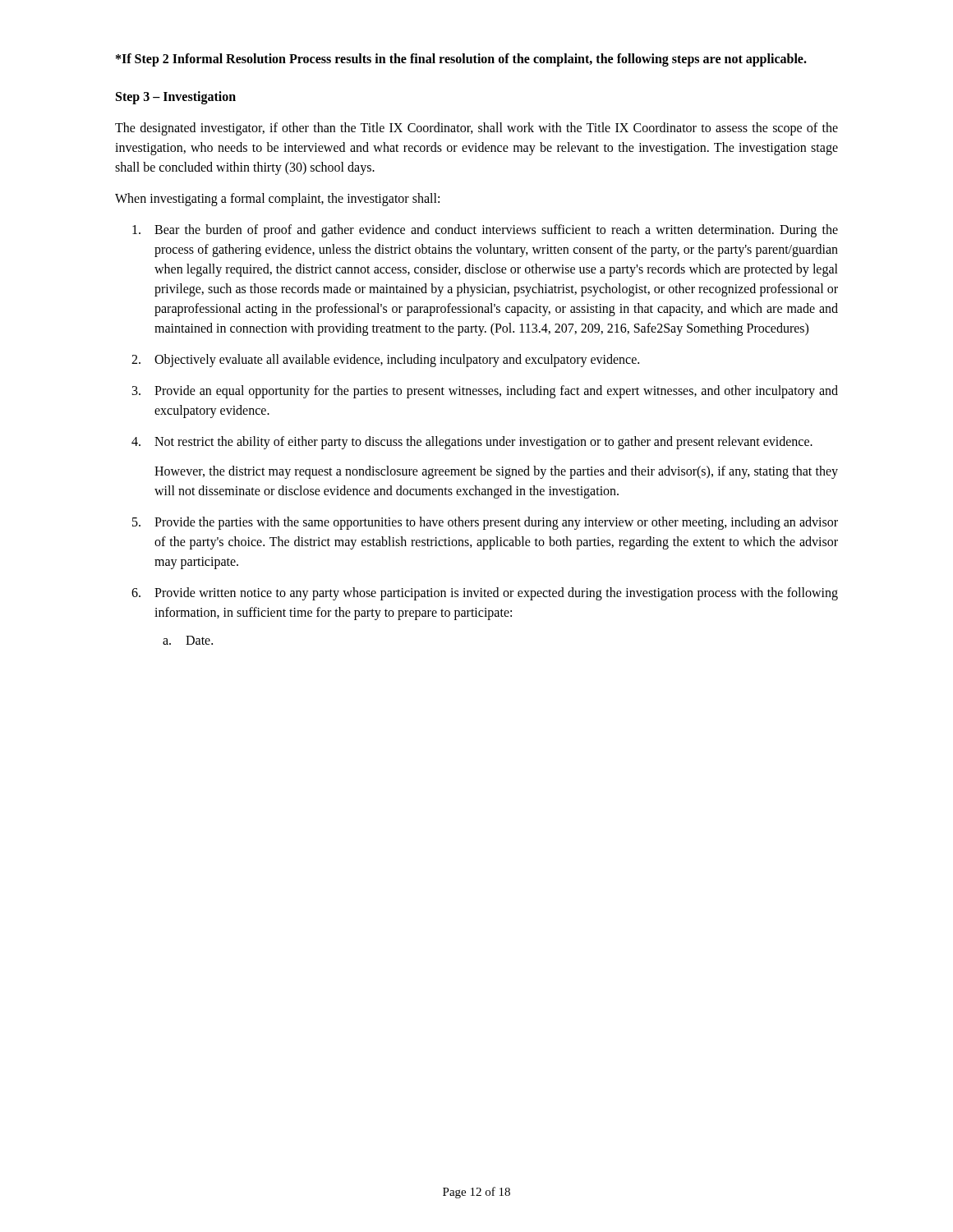Click on the region starting "If Step 2 Informal Resolution"
Image resolution: width=953 pixels, height=1232 pixels.
(x=461, y=59)
